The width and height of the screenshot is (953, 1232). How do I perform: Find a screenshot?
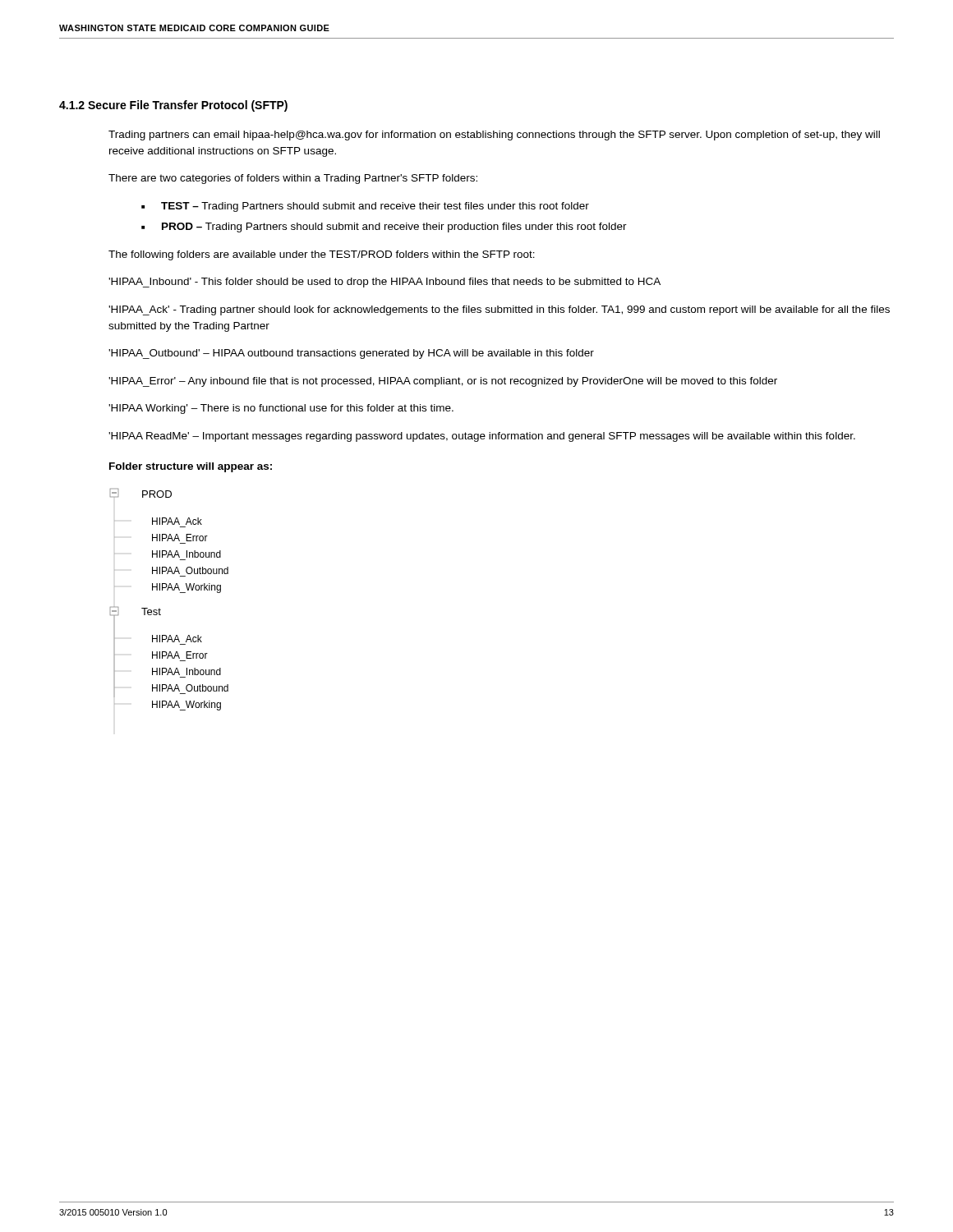click(501, 613)
